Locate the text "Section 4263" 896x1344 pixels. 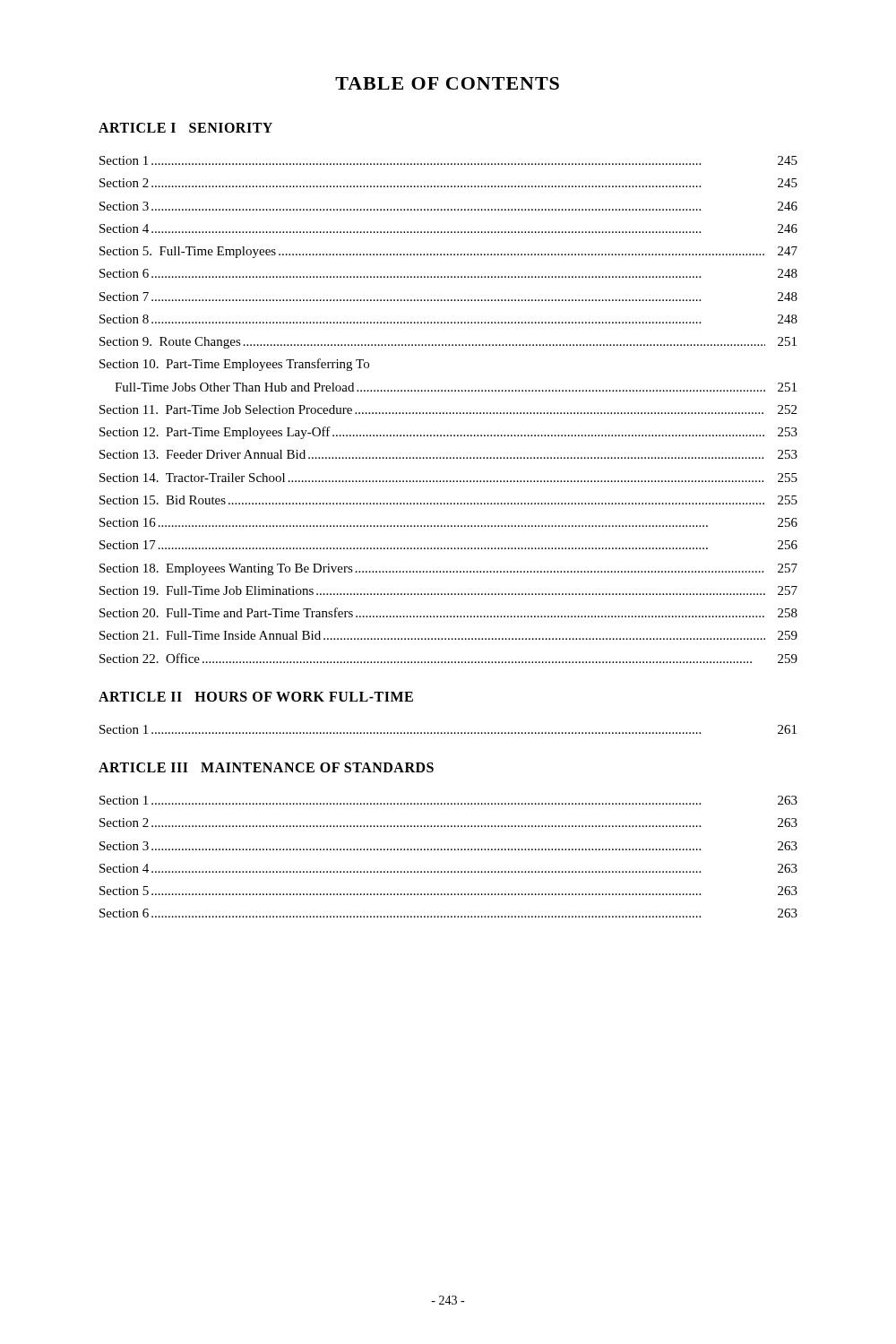point(448,869)
